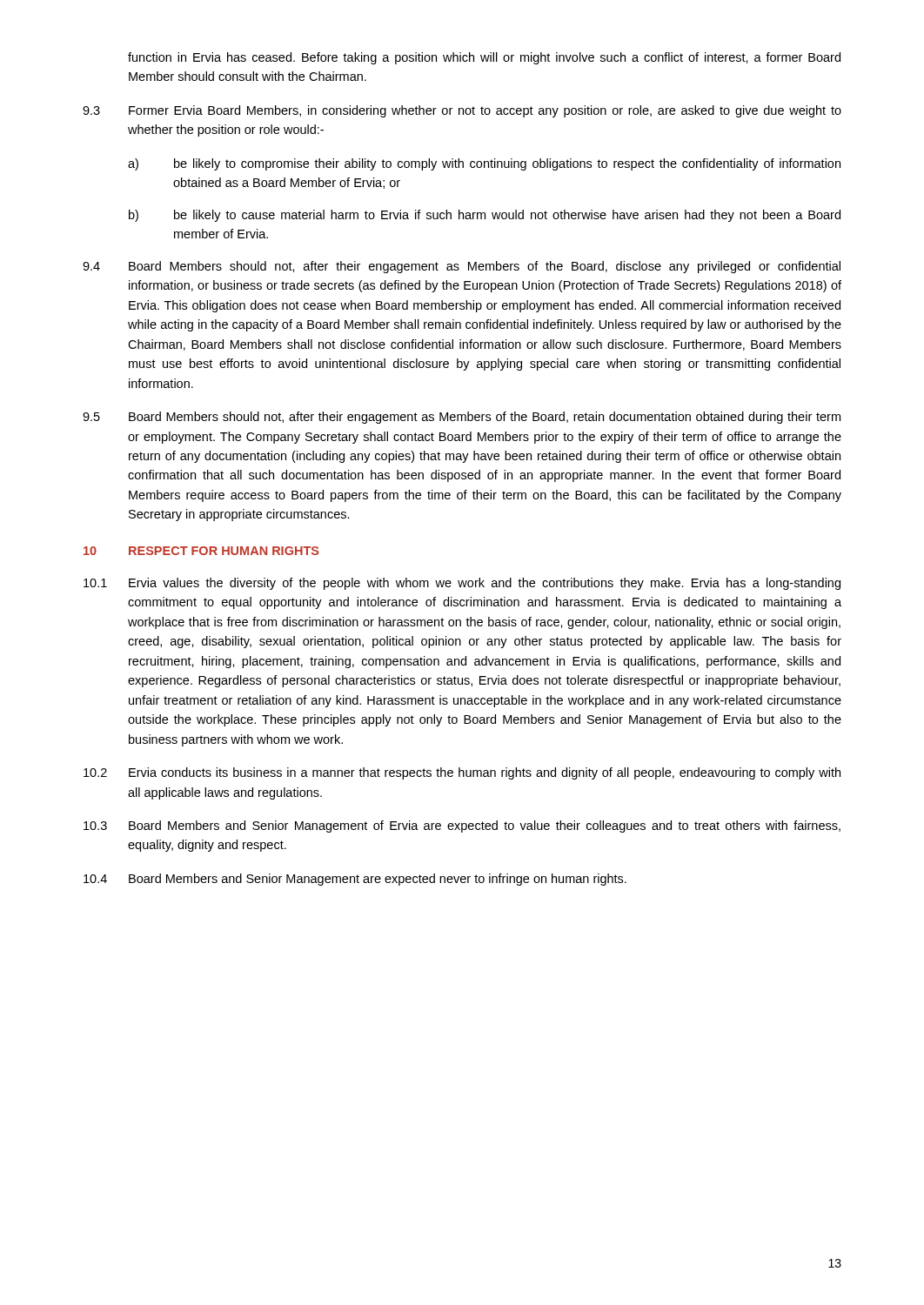The height and width of the screenshot is (1305, 924).
Task: Find the block on this page that starts "function in Ervia has ceased. Before"
Action: (485, 67)
